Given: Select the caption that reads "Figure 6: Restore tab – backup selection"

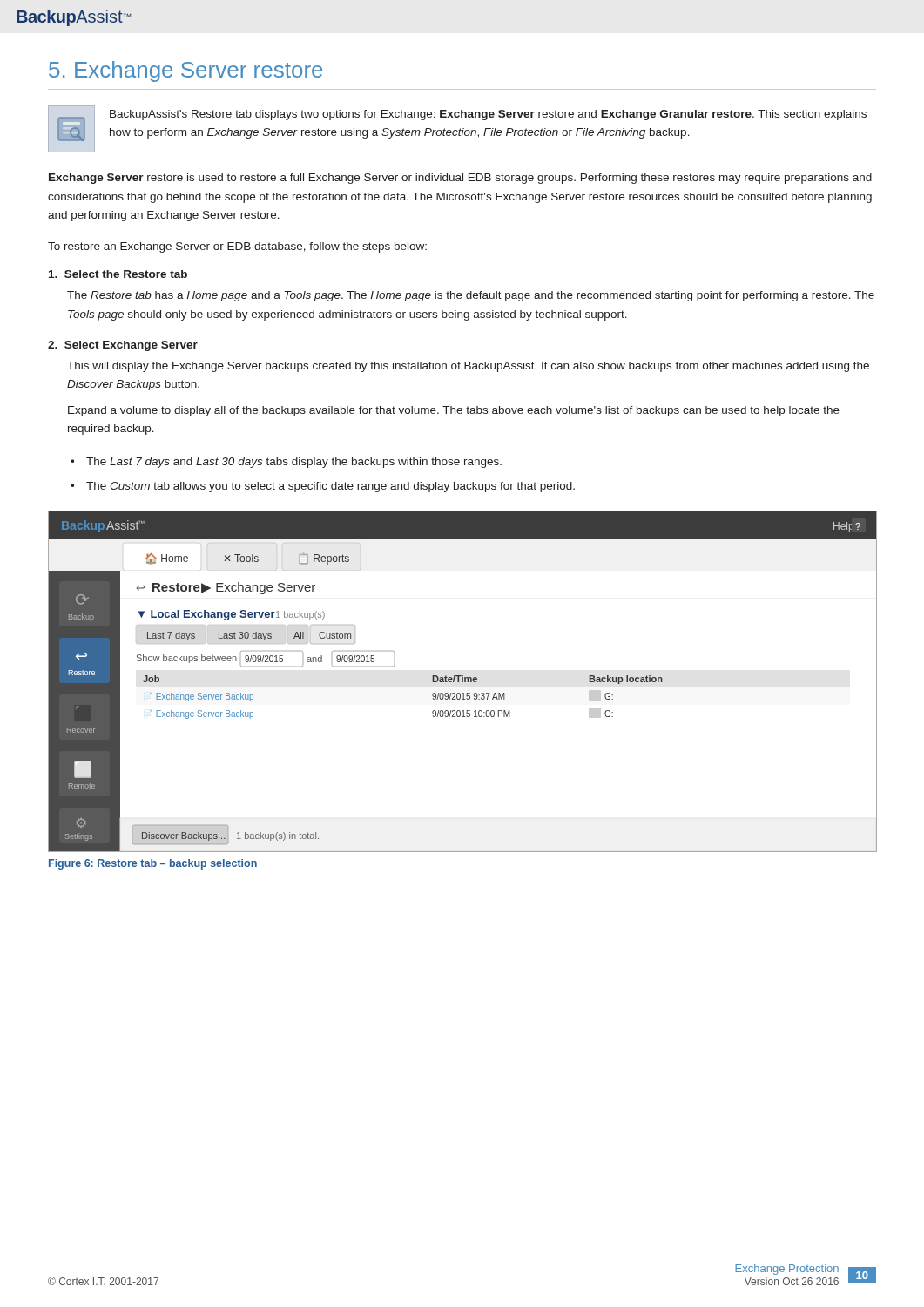Looking at the screenshot, I should (x=153, y=864).
